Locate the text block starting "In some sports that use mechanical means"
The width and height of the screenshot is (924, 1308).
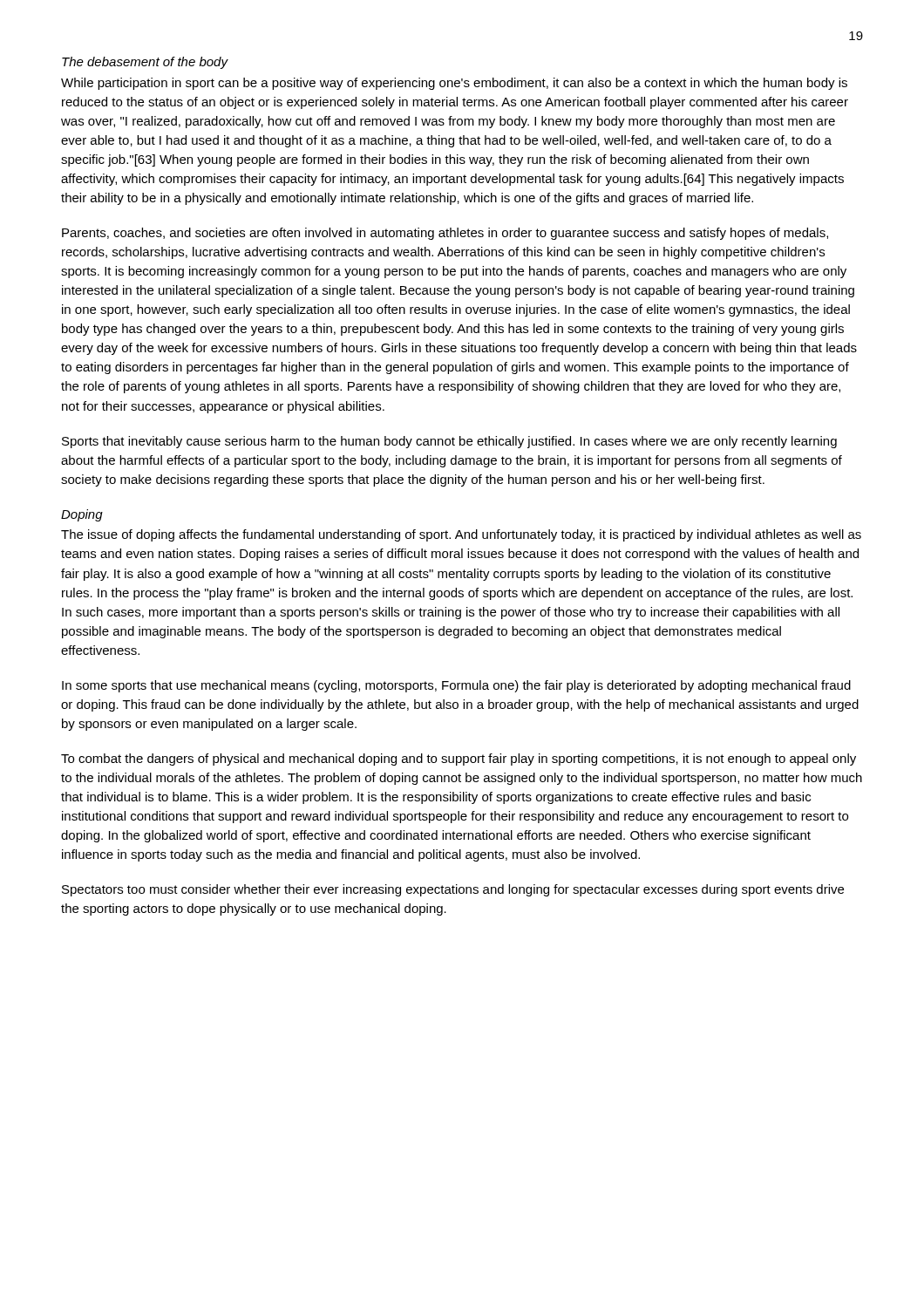pos(460,704)
